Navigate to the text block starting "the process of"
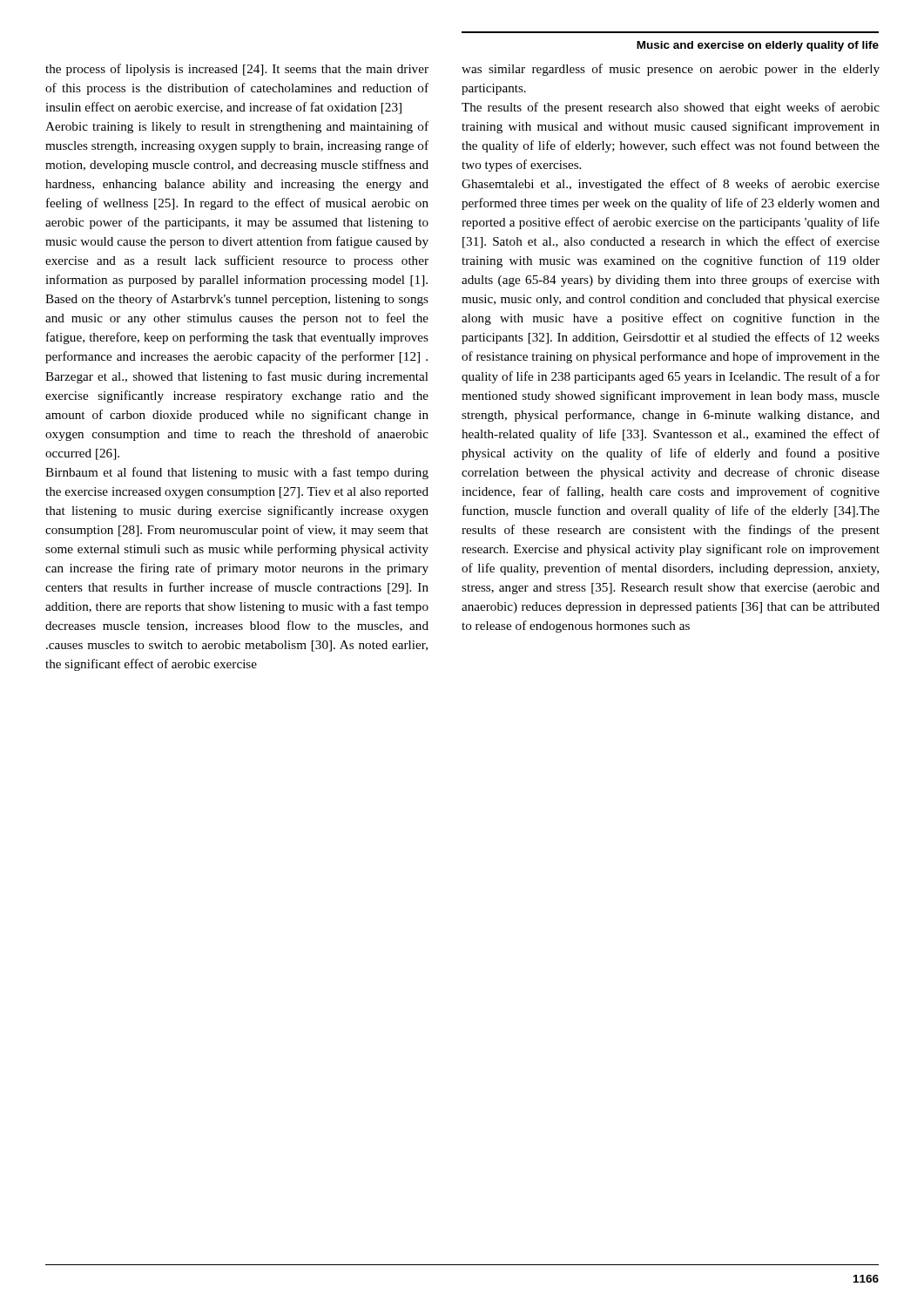Viewport: 924px width, 1307px height. click(x=237, y=366)
